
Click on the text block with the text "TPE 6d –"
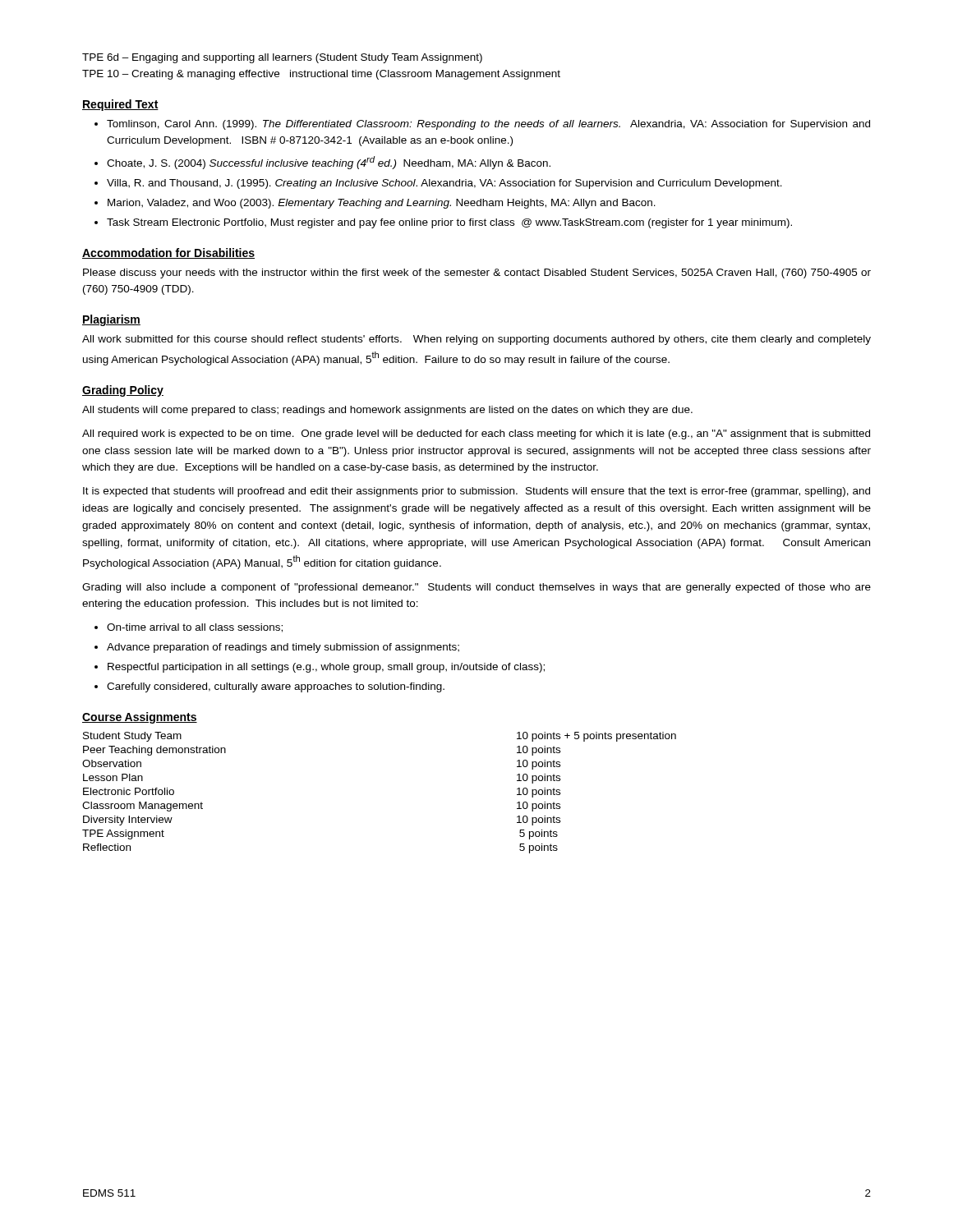tap(321, 65)
